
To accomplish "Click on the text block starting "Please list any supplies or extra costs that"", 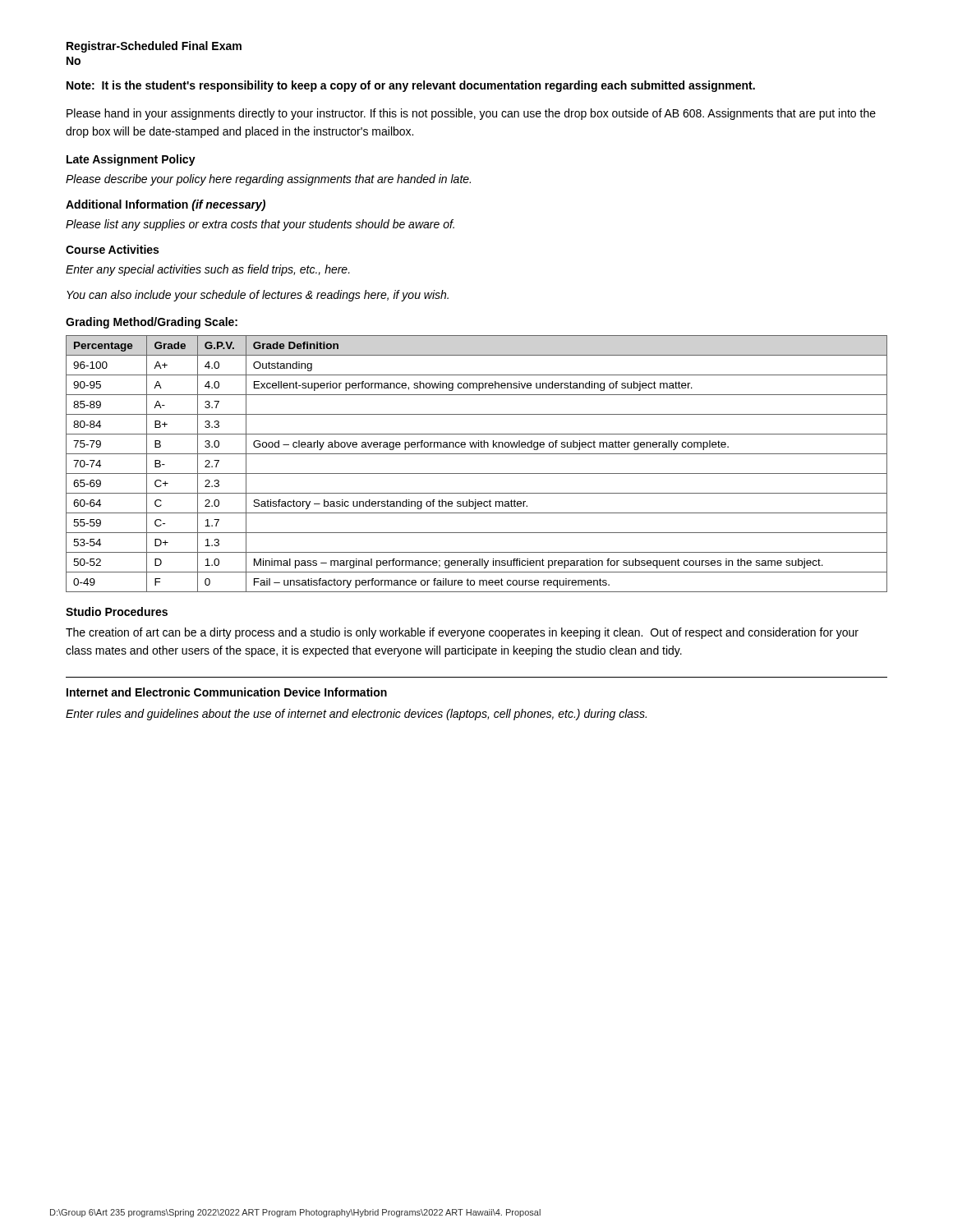I will pos(261,224).
